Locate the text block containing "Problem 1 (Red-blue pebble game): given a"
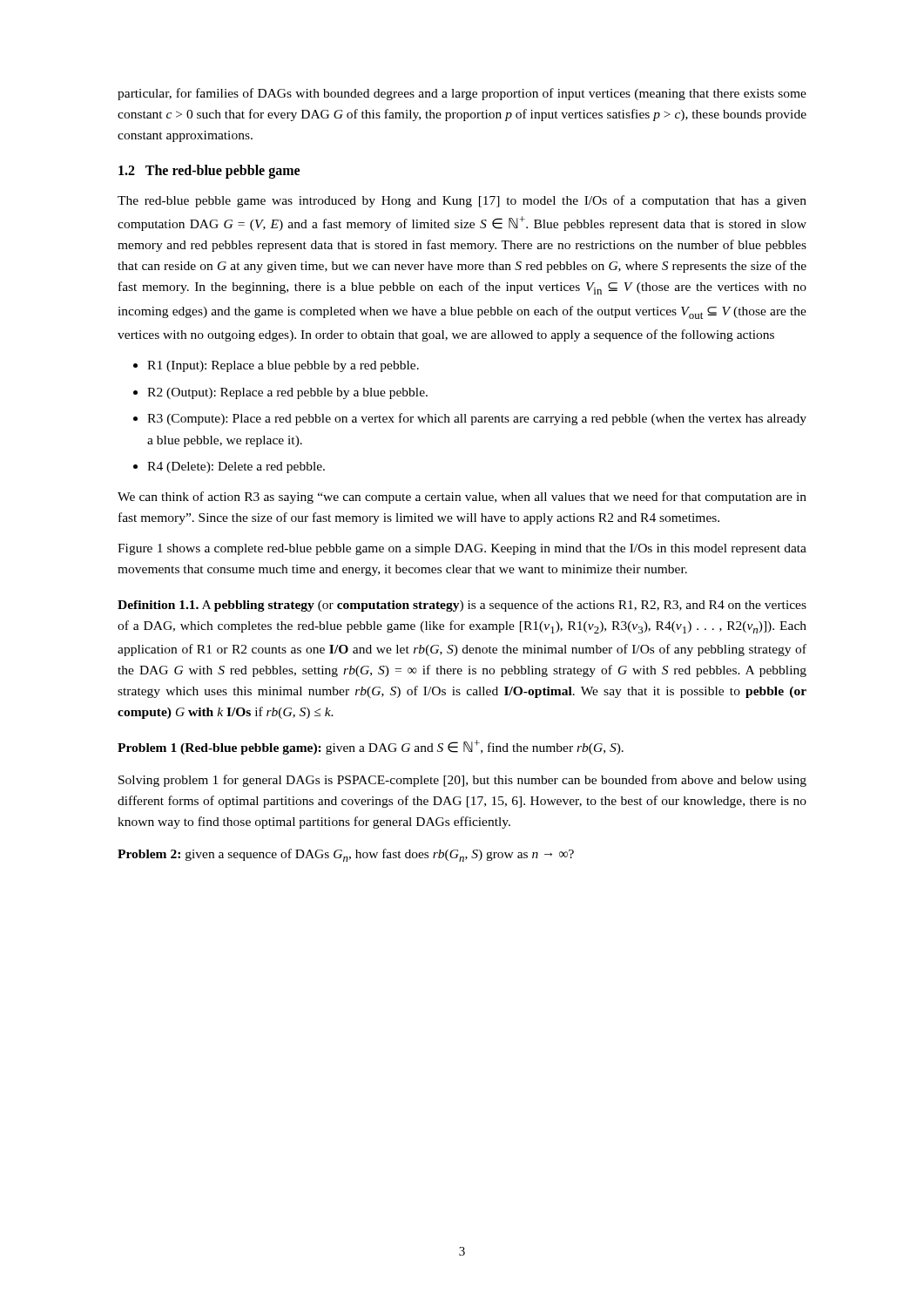 (462, 746)
